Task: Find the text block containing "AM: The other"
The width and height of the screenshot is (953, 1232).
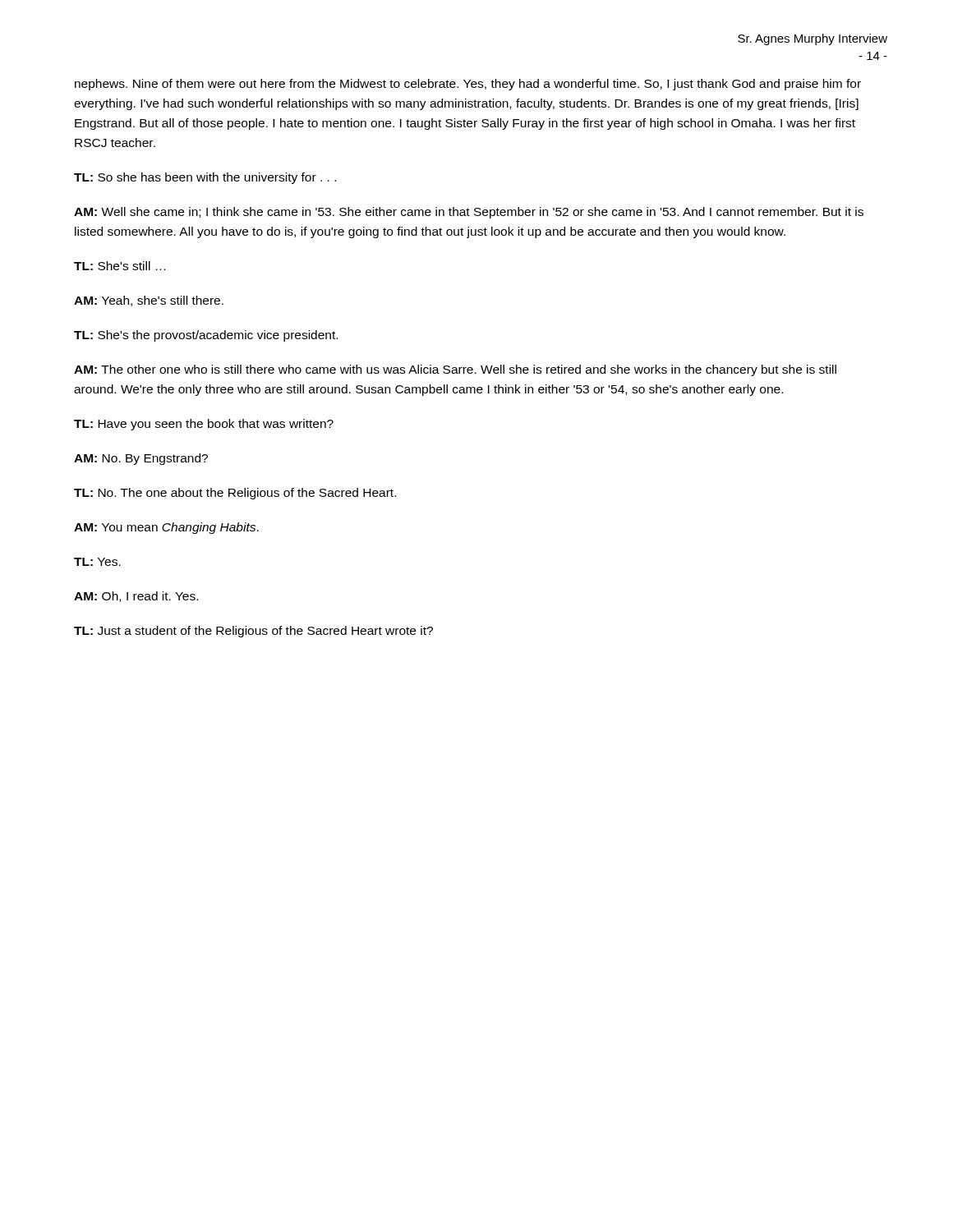Action: coord(456,379)
